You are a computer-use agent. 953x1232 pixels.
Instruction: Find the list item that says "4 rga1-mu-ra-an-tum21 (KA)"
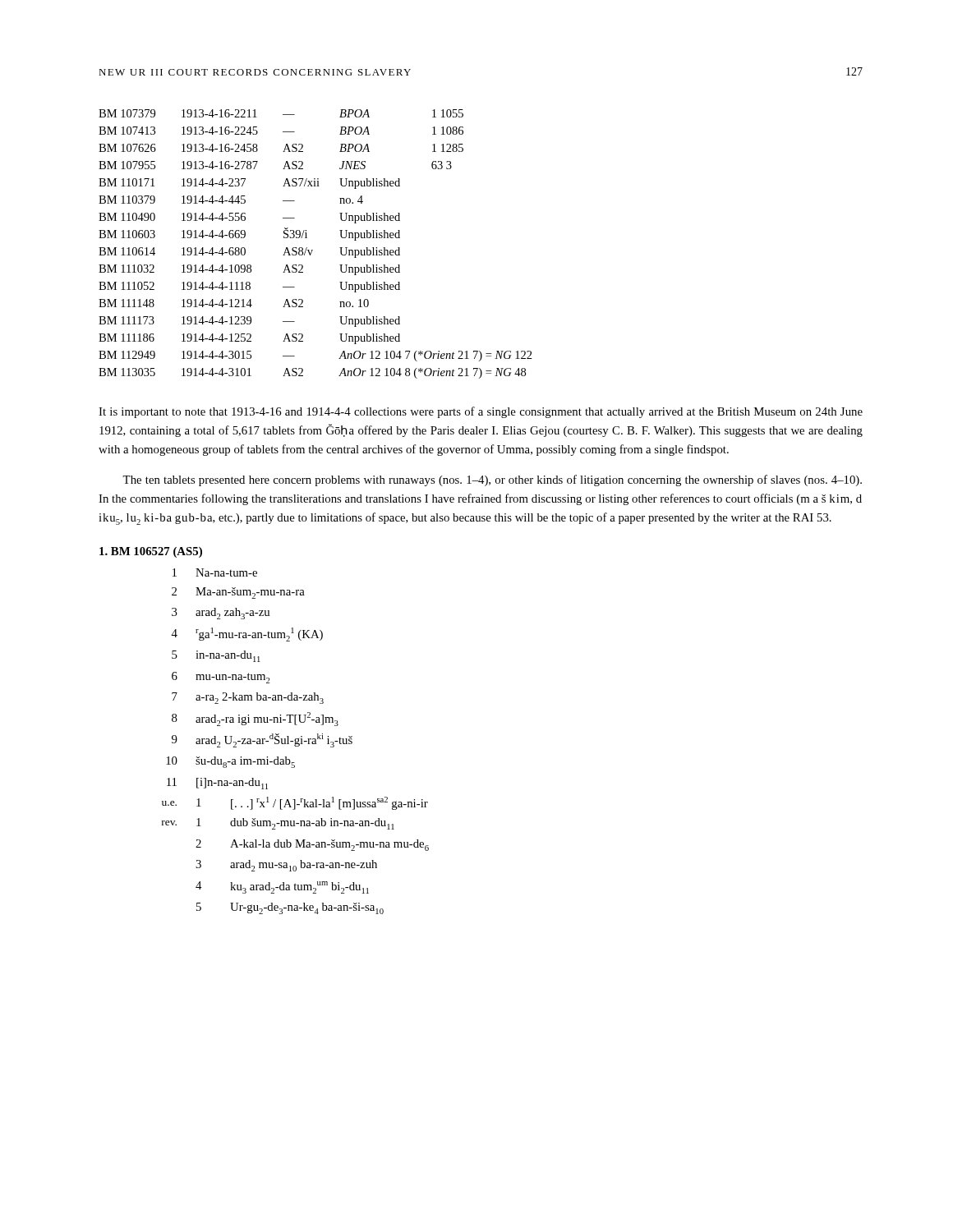click(236, 635)
